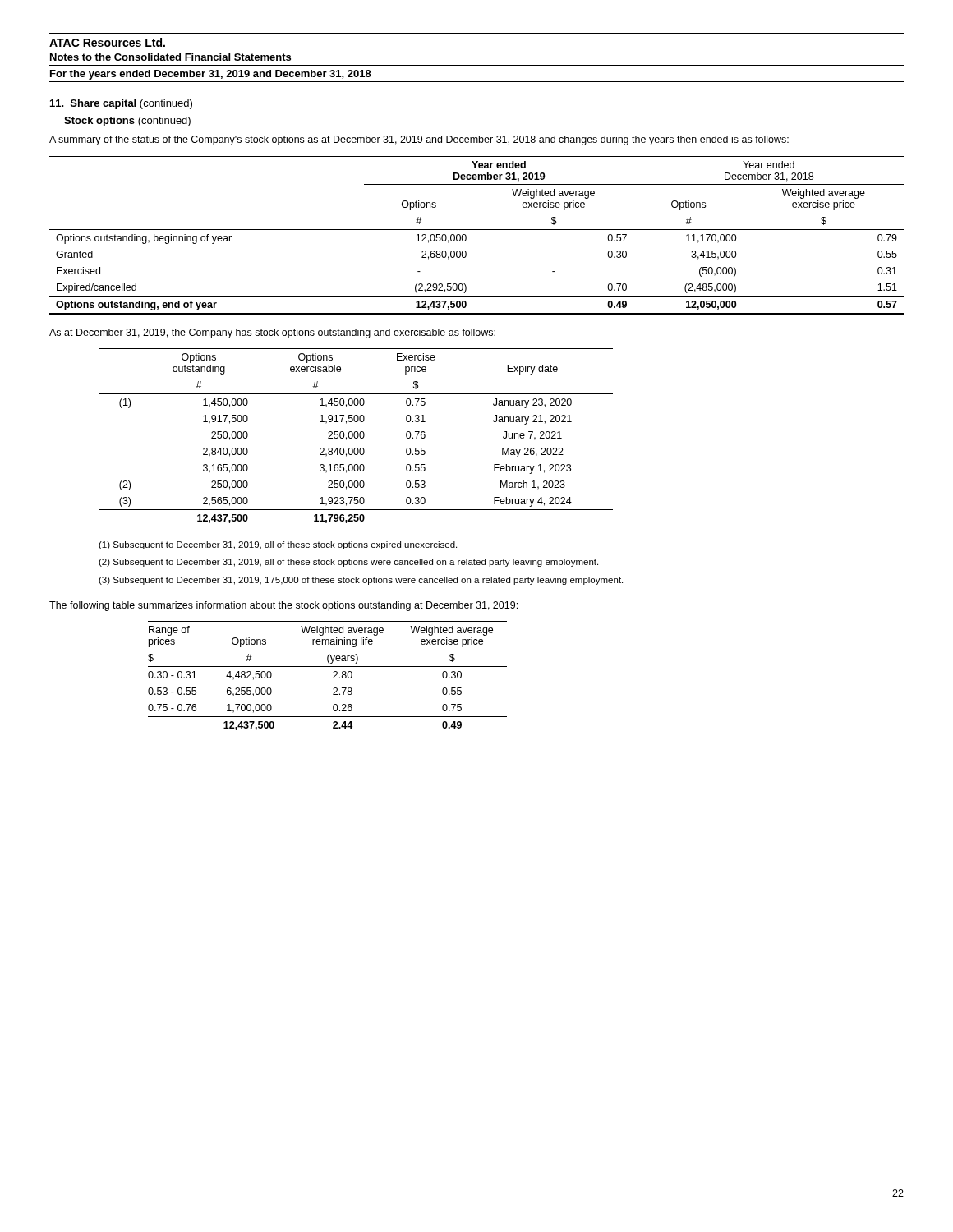Select the text block containing "As at December 31,"
Image resolution: width=953 pixels, height=1232 pixels.
tap(273, 332)
